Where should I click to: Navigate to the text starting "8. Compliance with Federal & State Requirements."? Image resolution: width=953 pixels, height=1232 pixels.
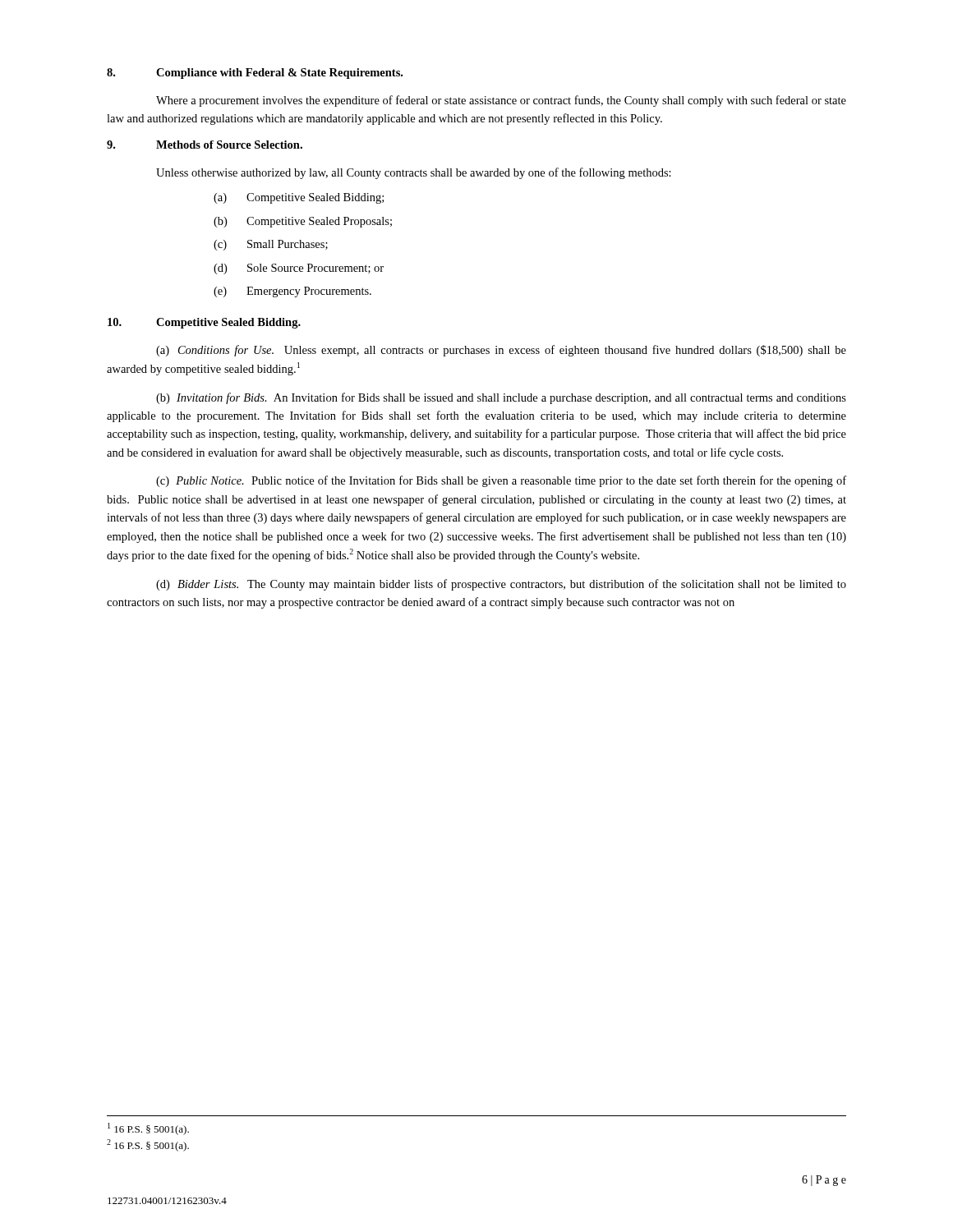(255, 73)
